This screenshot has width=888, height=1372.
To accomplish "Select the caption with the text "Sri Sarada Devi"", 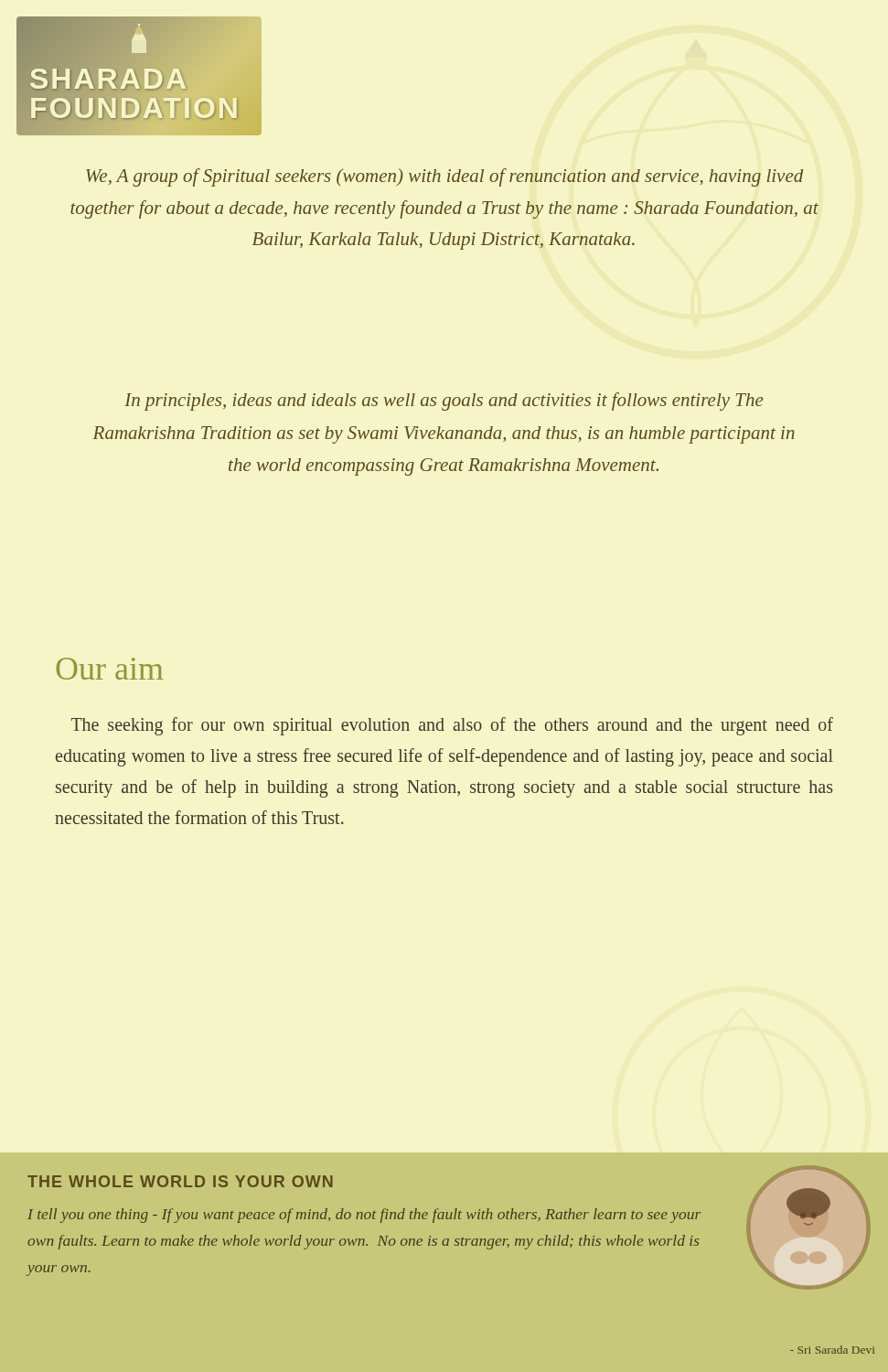I will point(832,1350).
